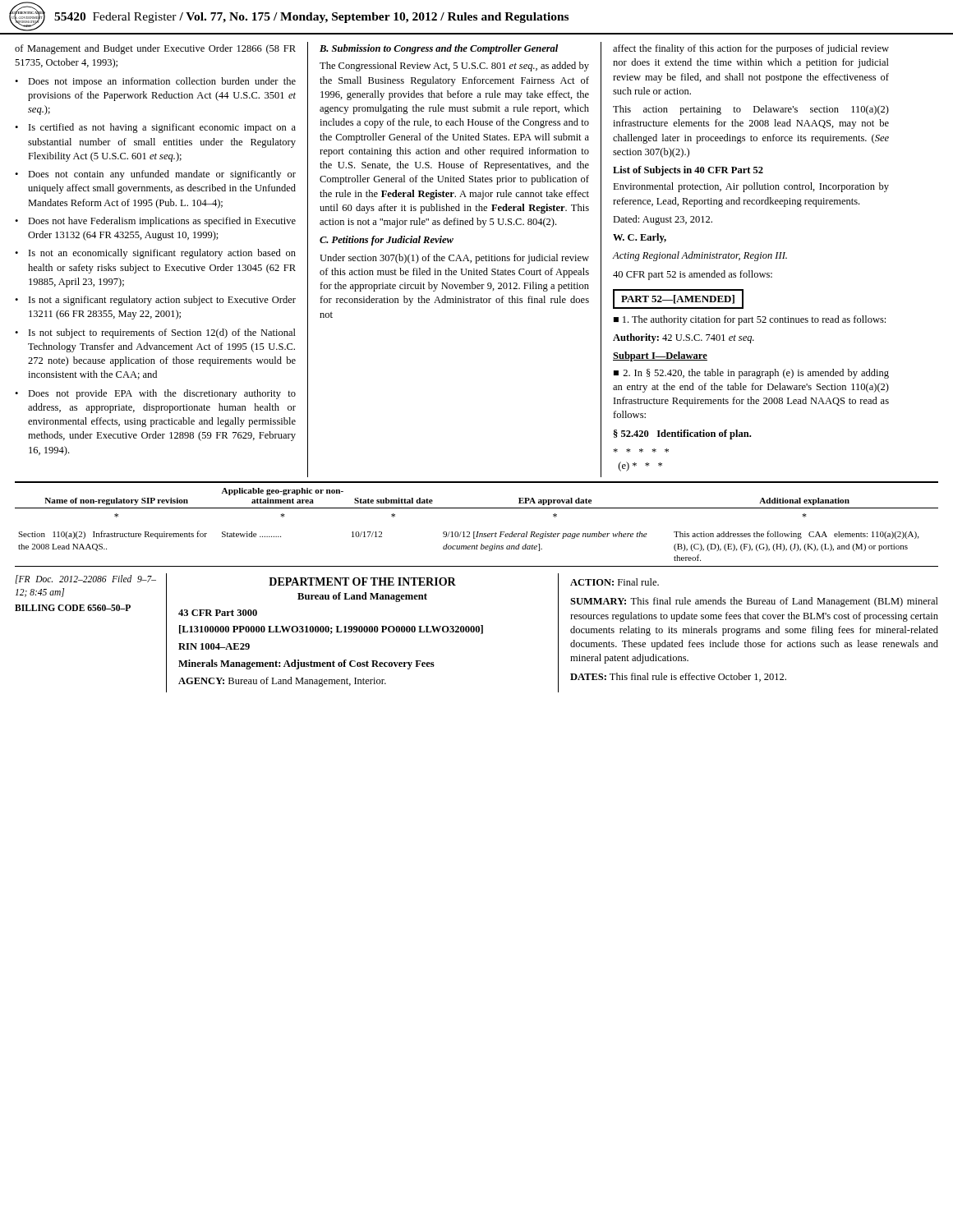Locate the text block starting "DEPARTMENT OF THE INTERIOR"
953x1232 pixels.
362,582
